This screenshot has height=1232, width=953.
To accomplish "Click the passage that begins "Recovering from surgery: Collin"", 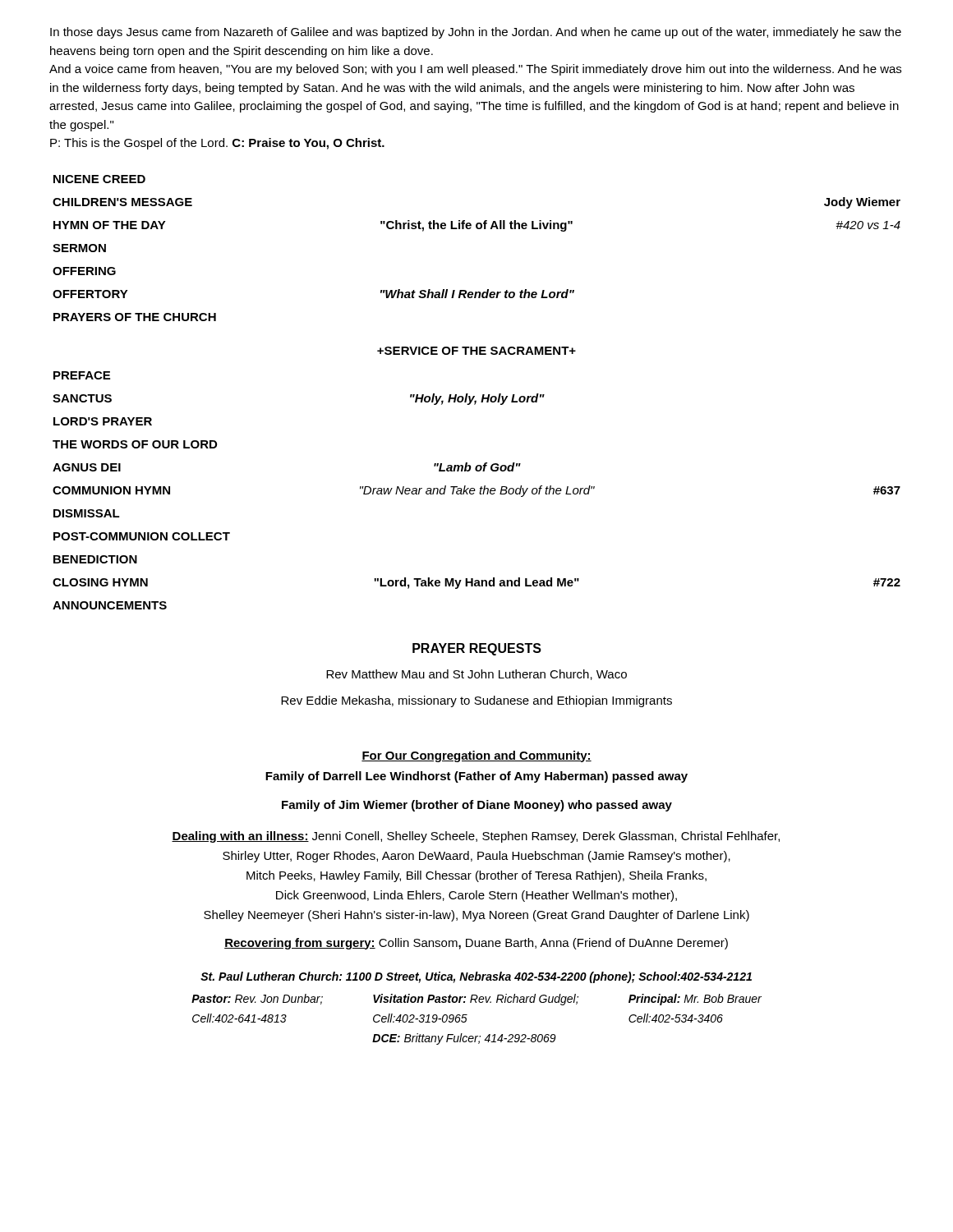I will coord(476,942).
